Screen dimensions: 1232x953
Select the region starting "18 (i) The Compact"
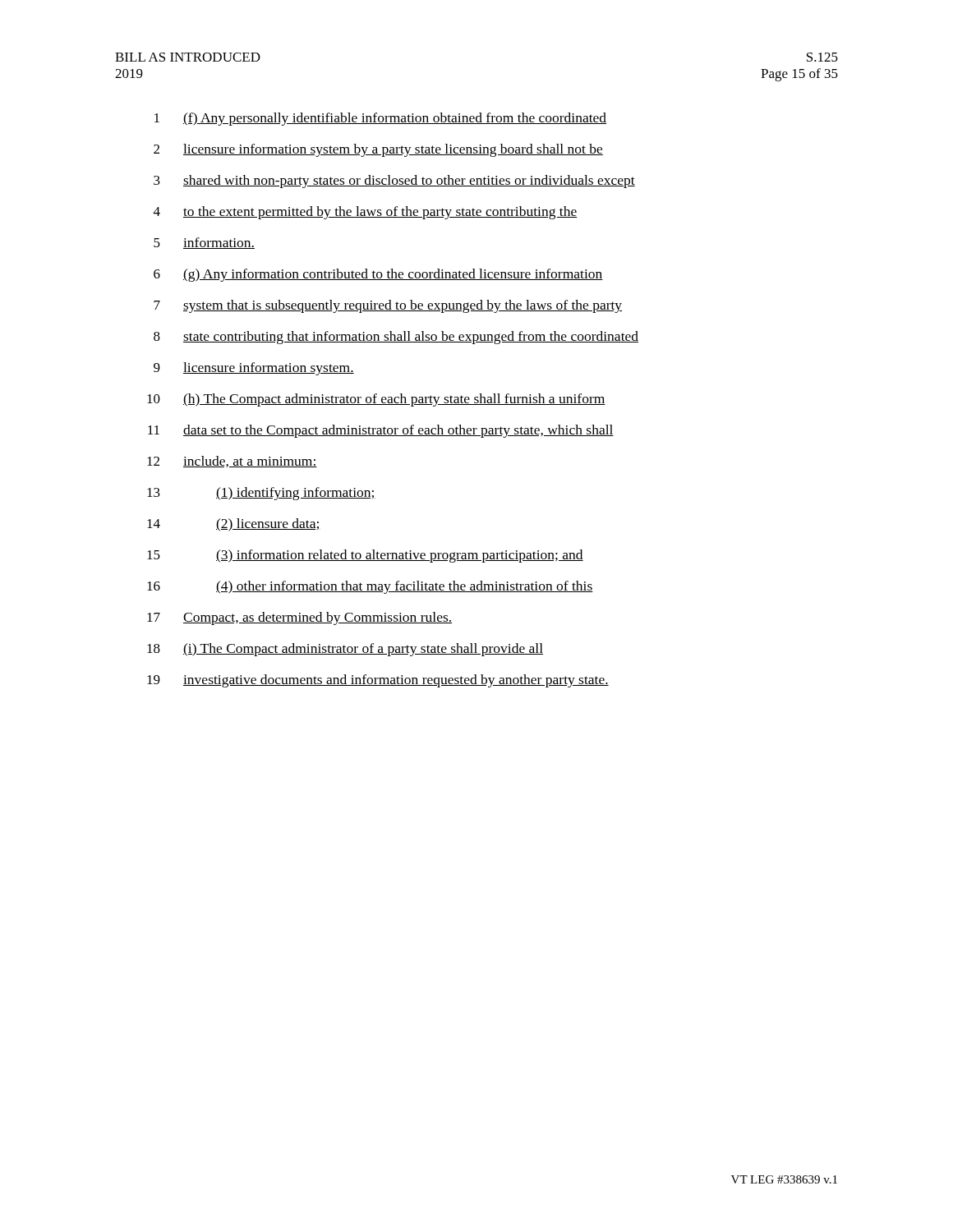click(476, 648)
